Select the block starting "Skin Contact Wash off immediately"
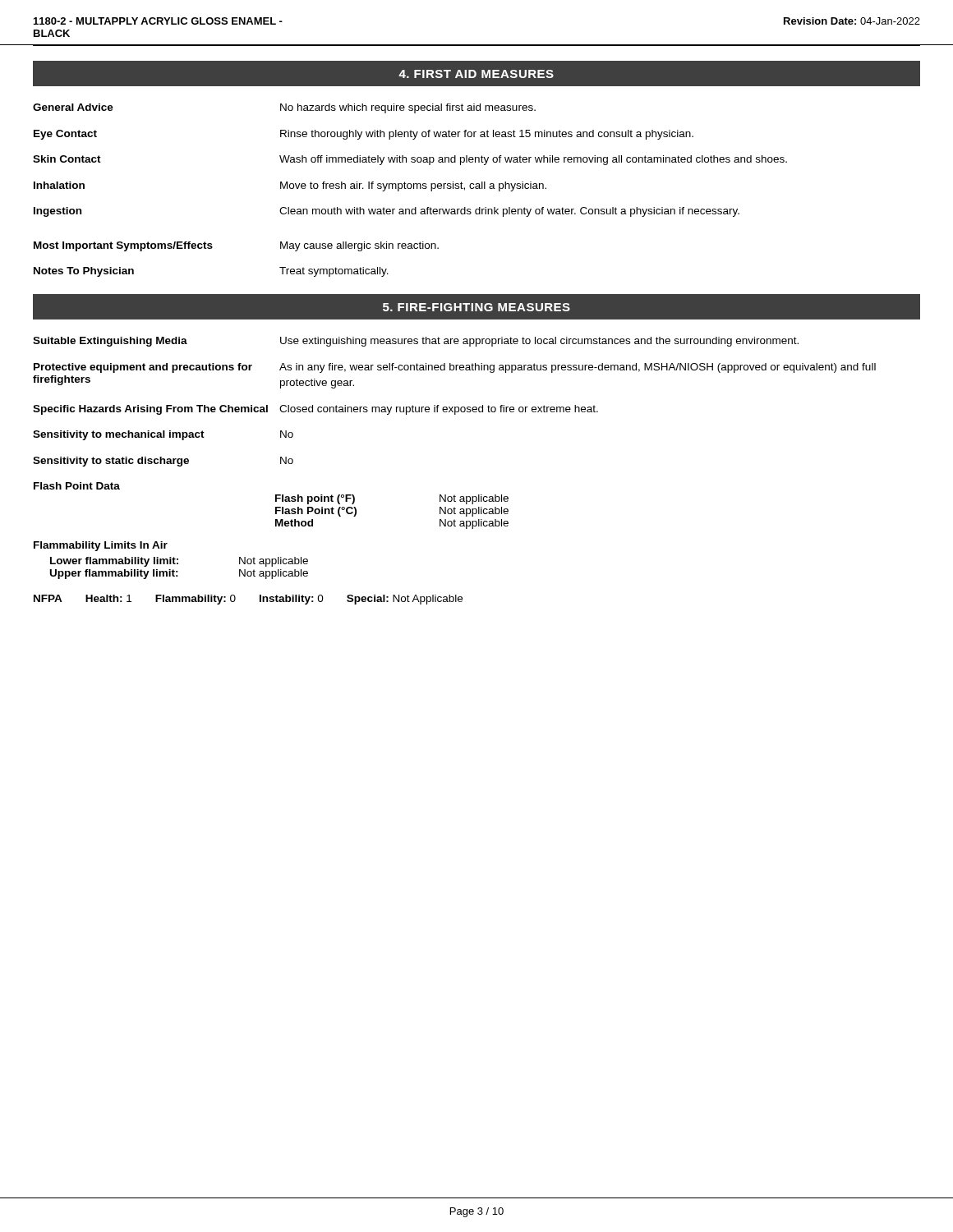Screen dimensions: 1232x953 476,159
